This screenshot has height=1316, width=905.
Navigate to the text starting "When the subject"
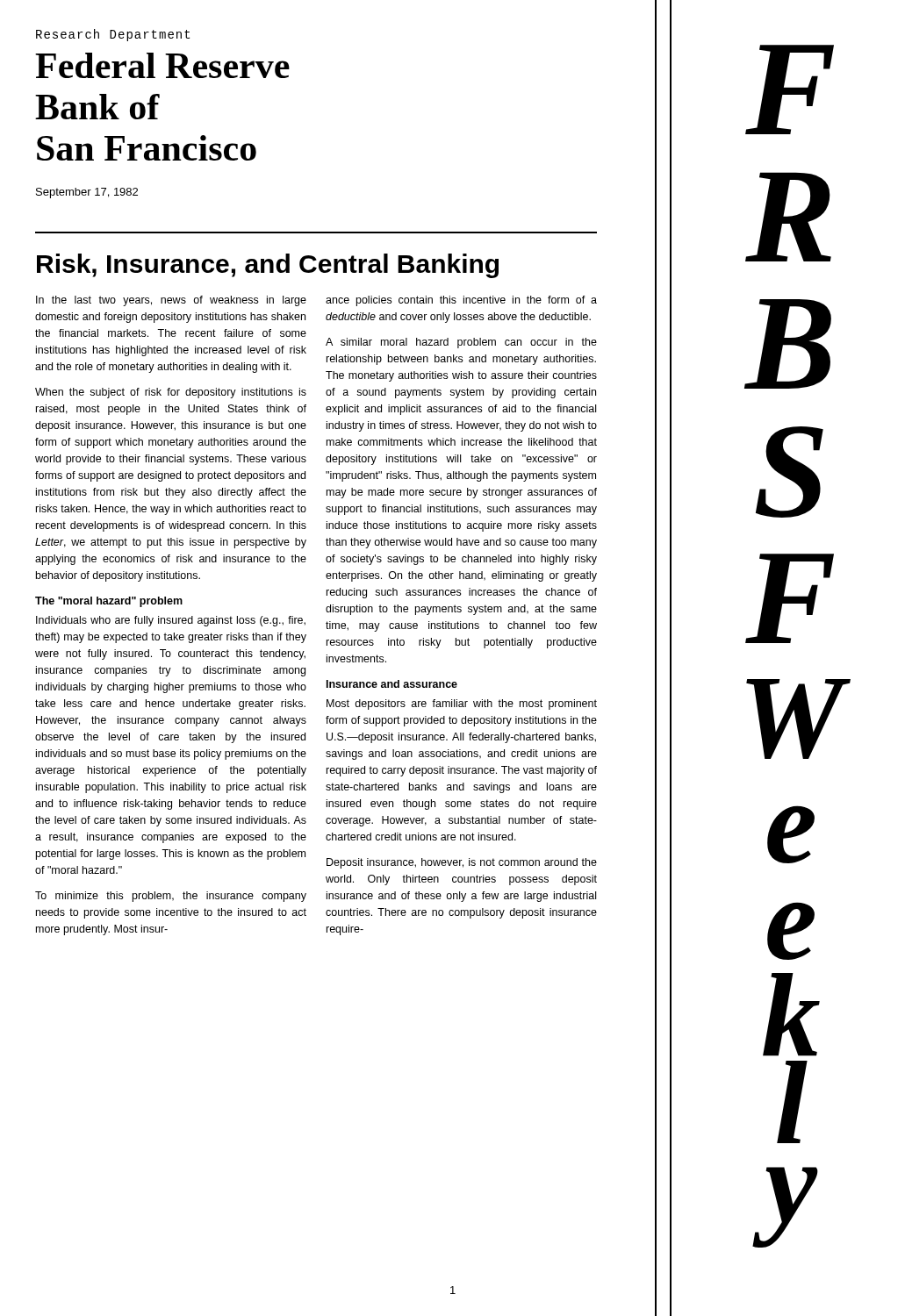pyautogui.click(x=171, y=484)
